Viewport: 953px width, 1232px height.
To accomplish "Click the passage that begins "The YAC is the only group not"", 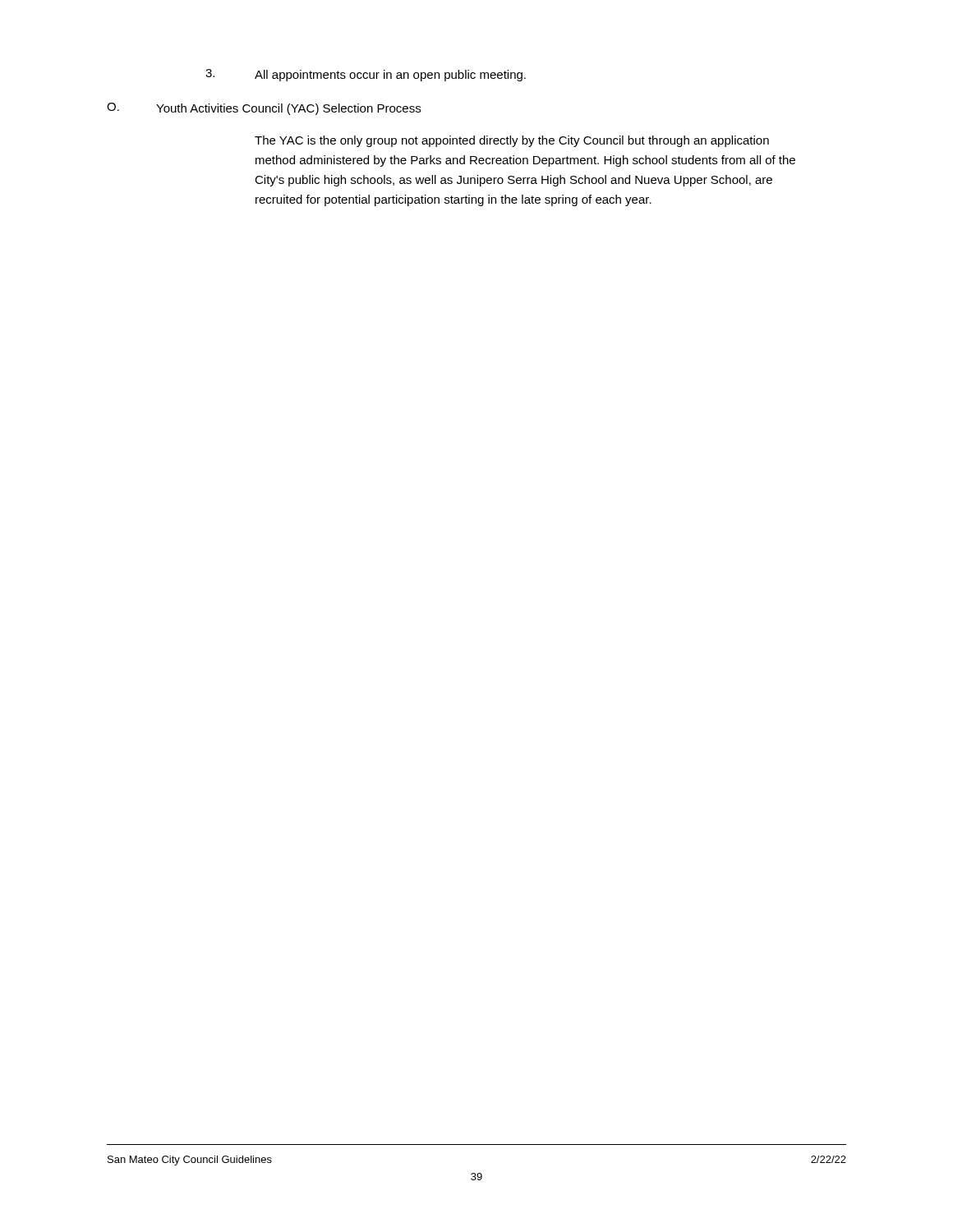I will (525, 170).
